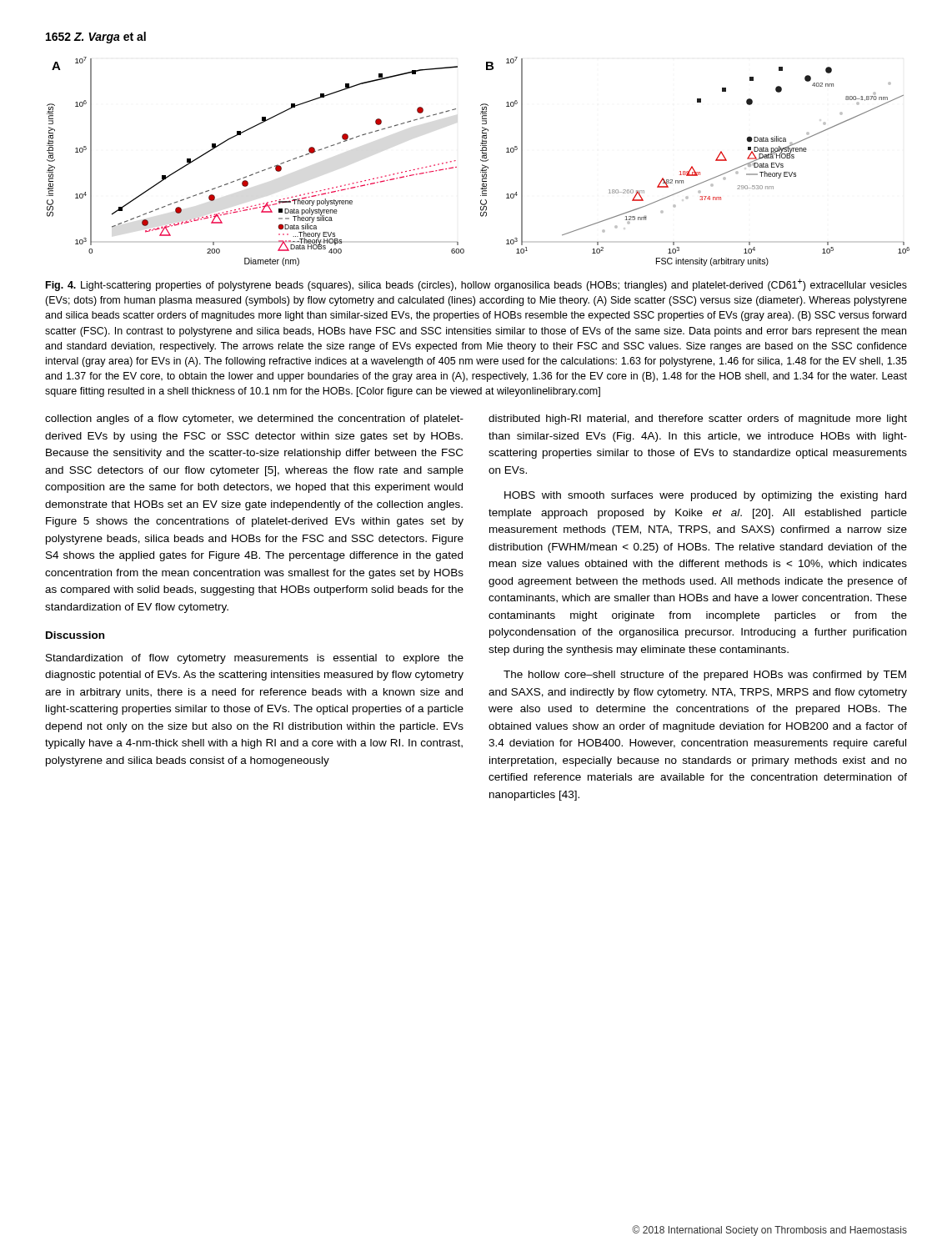Image resolution: width=952 pixels, height=1251 pixels.
Task: Find the block on this page that starts "collection angles of"
Action: [x=254, y=513]
